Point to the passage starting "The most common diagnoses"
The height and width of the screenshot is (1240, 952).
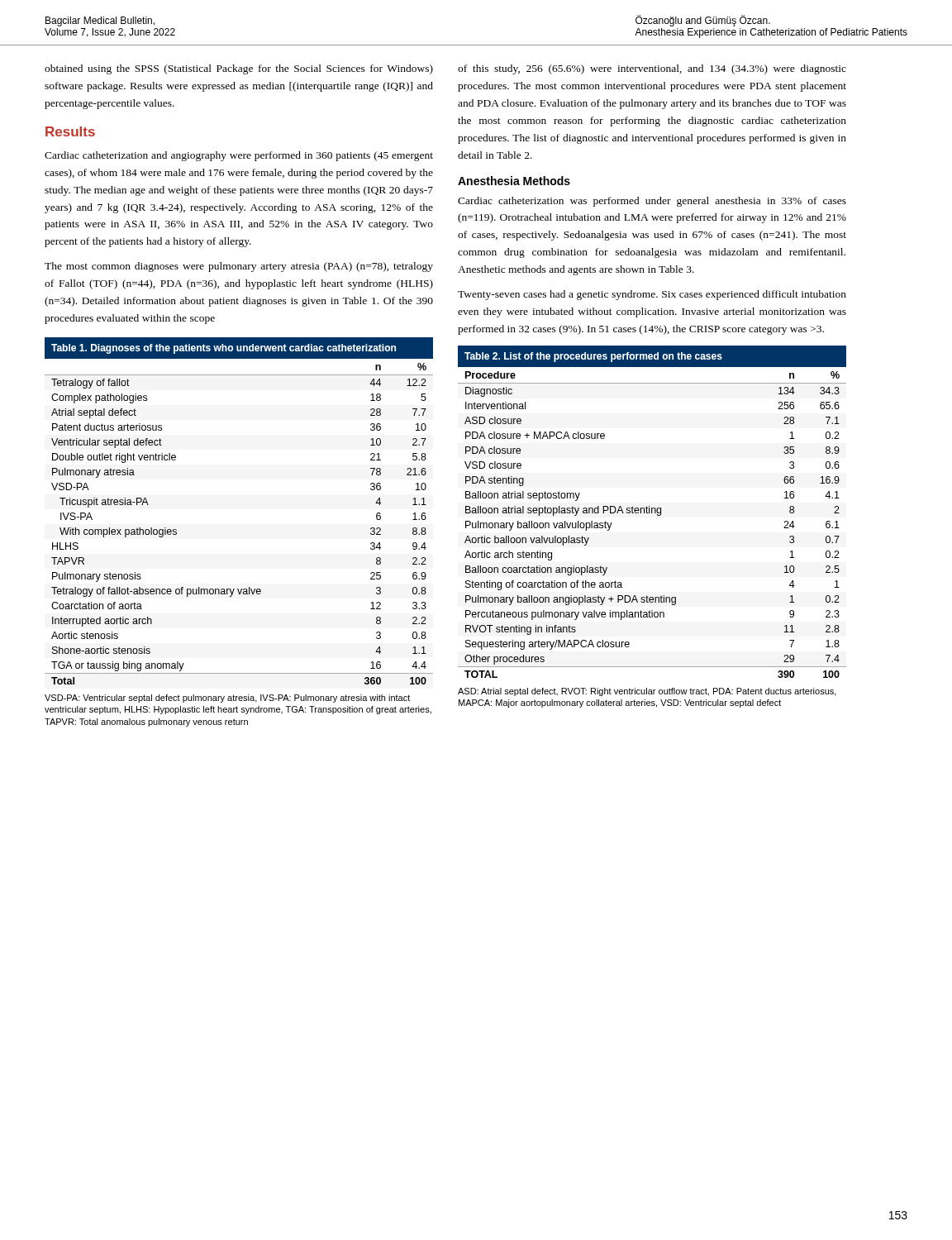click(x=239, y=293)
